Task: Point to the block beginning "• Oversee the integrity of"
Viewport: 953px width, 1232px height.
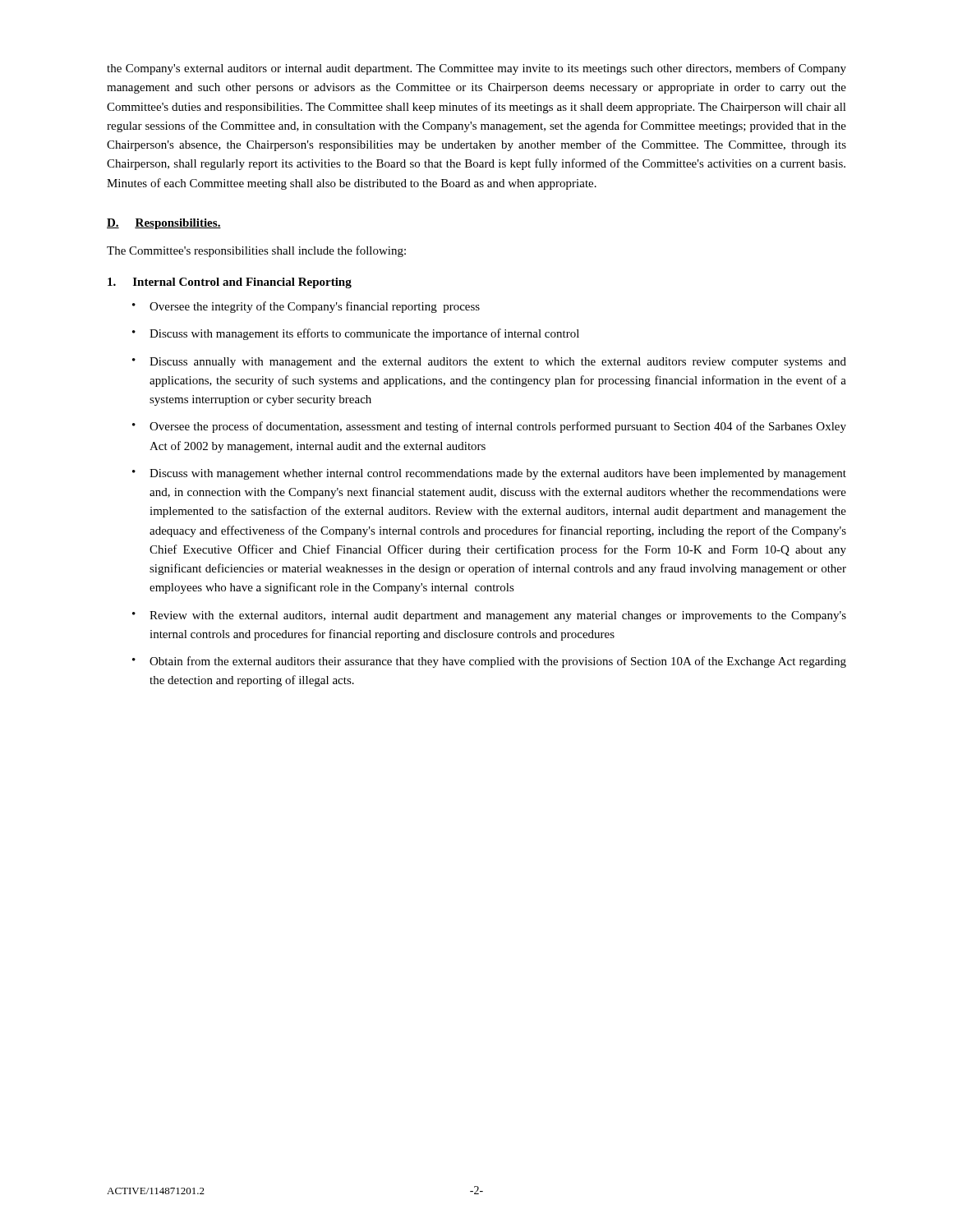Action: point(489,307)
